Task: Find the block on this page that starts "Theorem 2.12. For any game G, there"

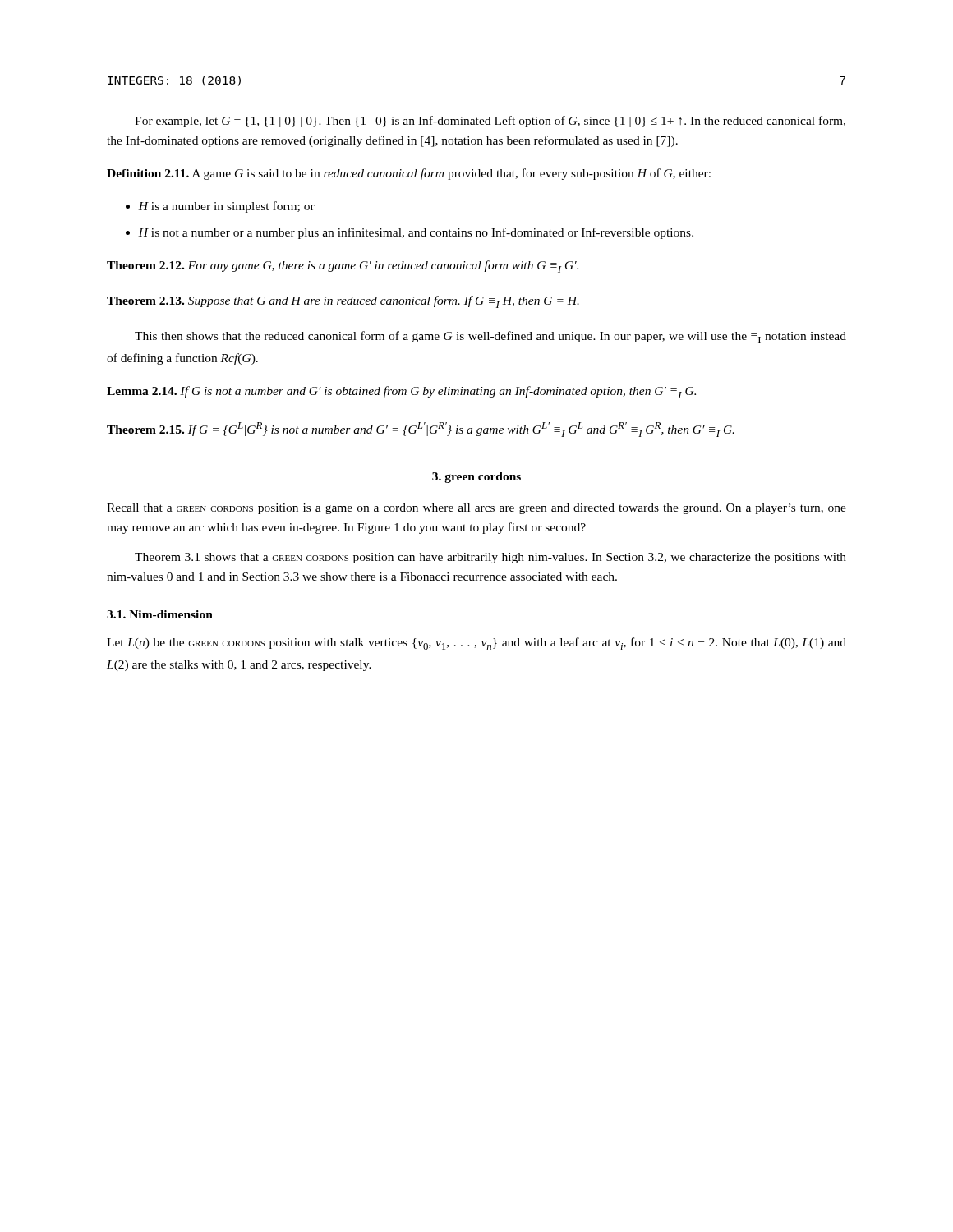Action: point(476,267)
